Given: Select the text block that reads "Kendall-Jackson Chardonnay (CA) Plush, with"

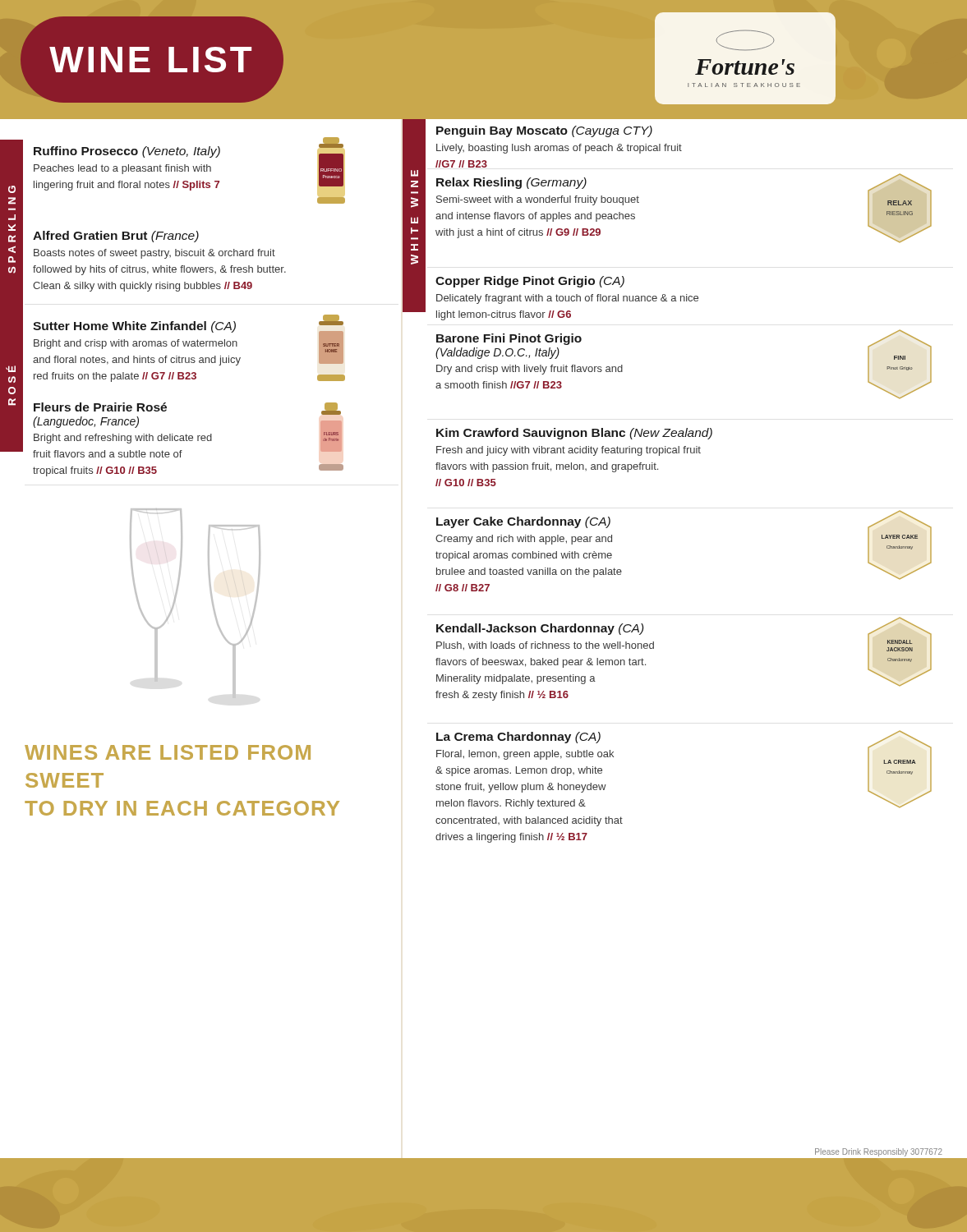Looking at the screenshot, I should (637, 662).
